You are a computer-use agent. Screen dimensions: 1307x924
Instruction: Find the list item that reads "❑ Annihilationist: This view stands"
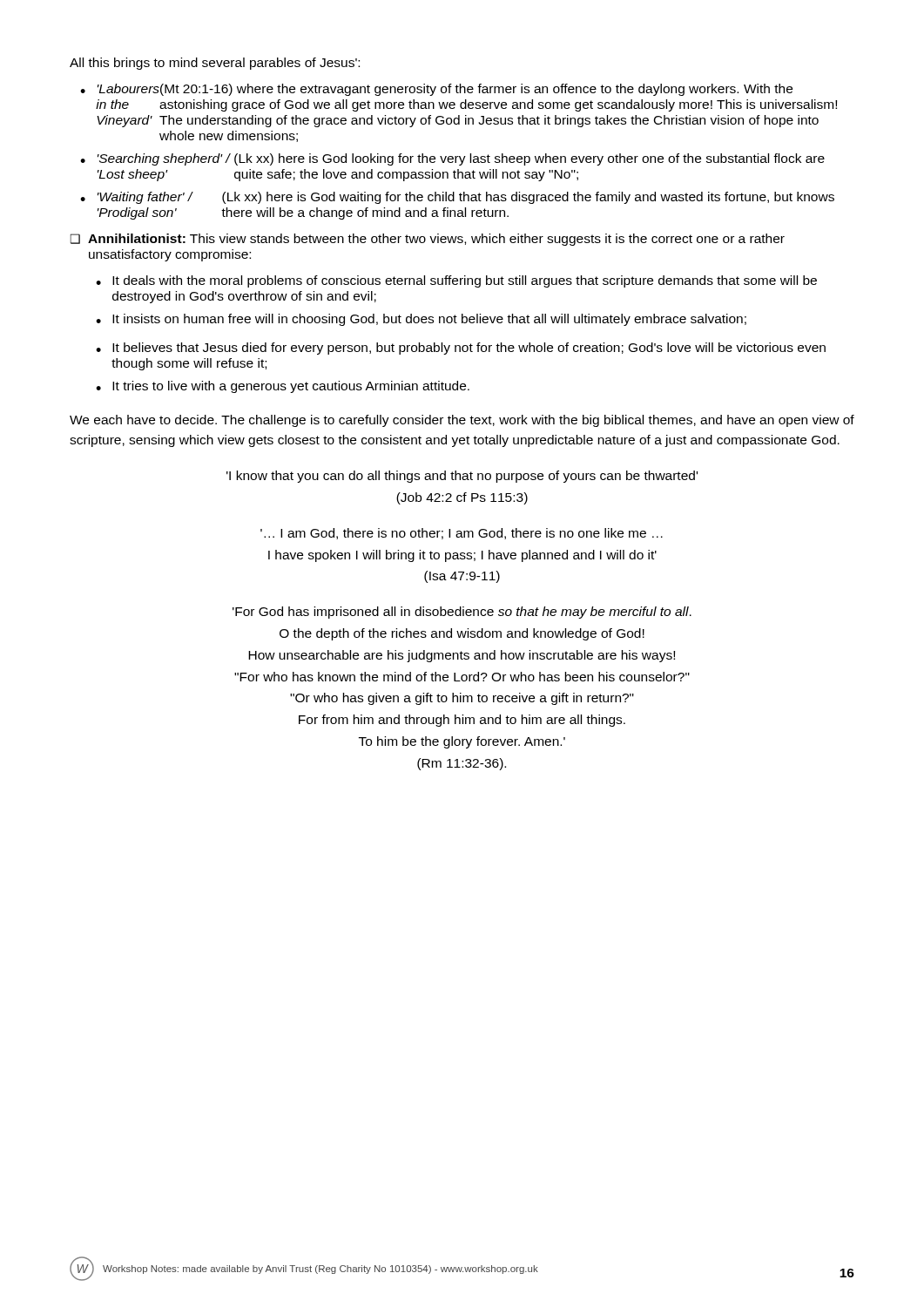coord(462,247)
